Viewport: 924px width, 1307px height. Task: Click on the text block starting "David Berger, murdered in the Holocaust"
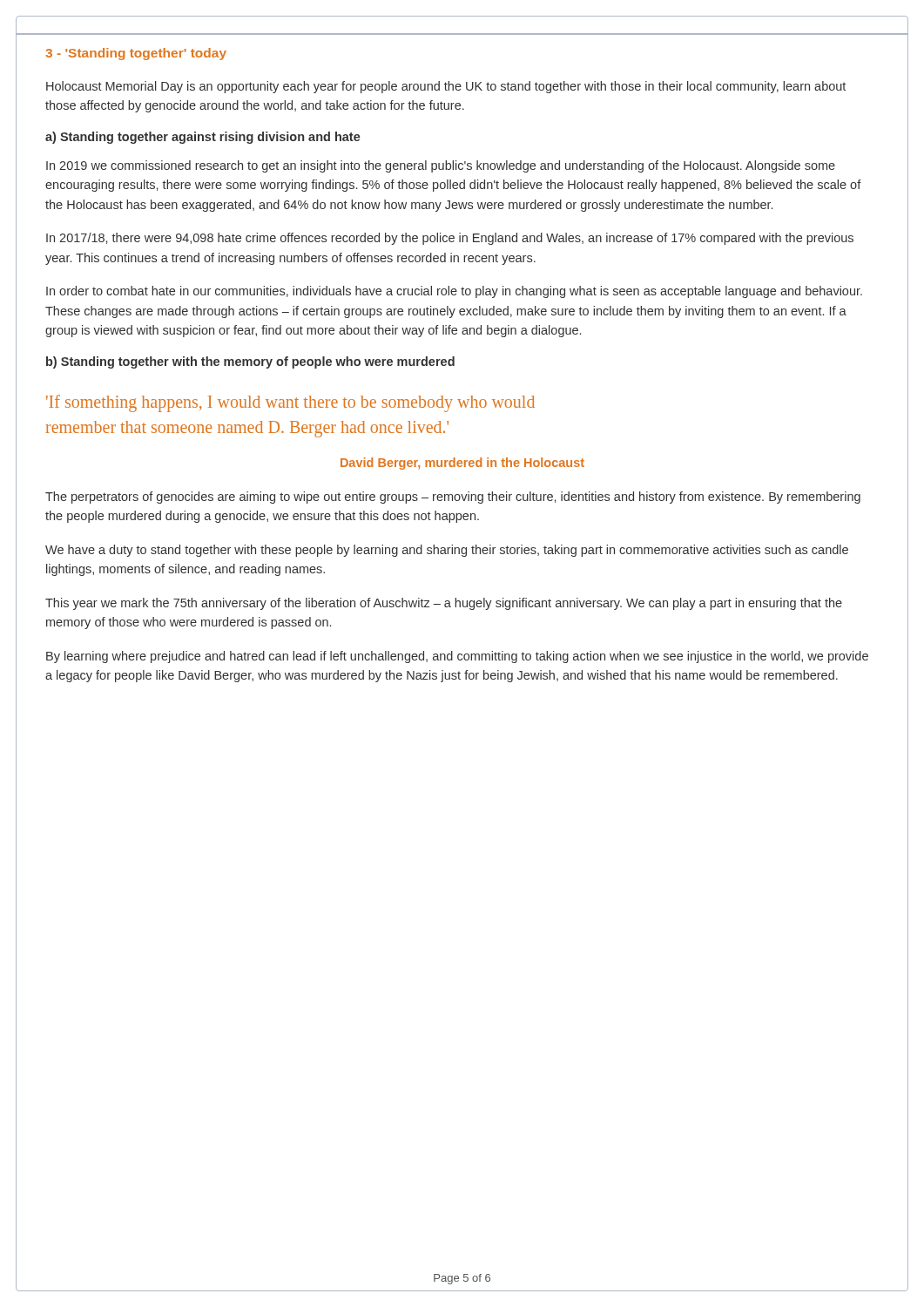pyautogui.click(x=462, y=462)
